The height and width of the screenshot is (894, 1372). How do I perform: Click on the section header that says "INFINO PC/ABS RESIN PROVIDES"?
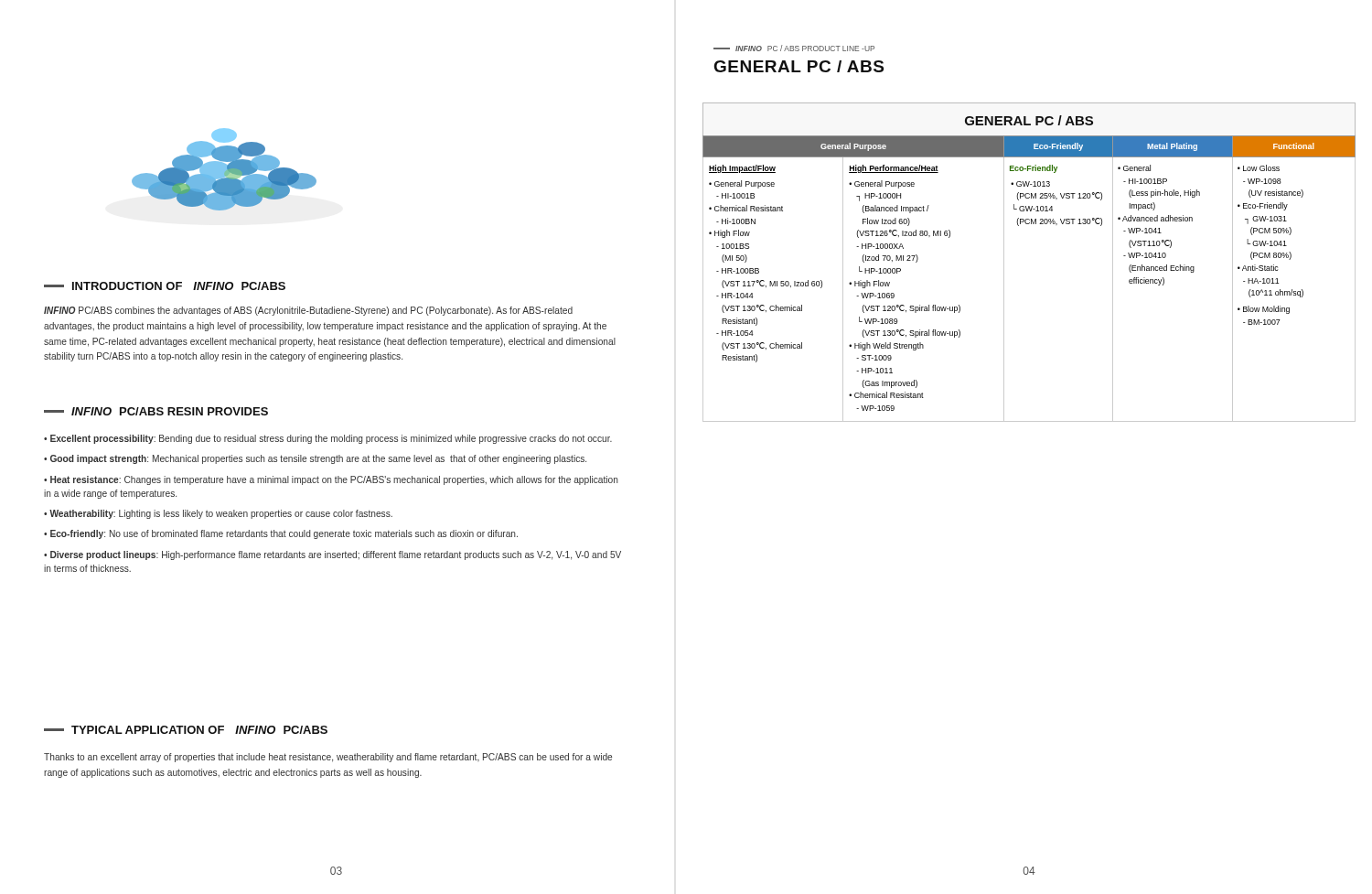tap(156, 411)
